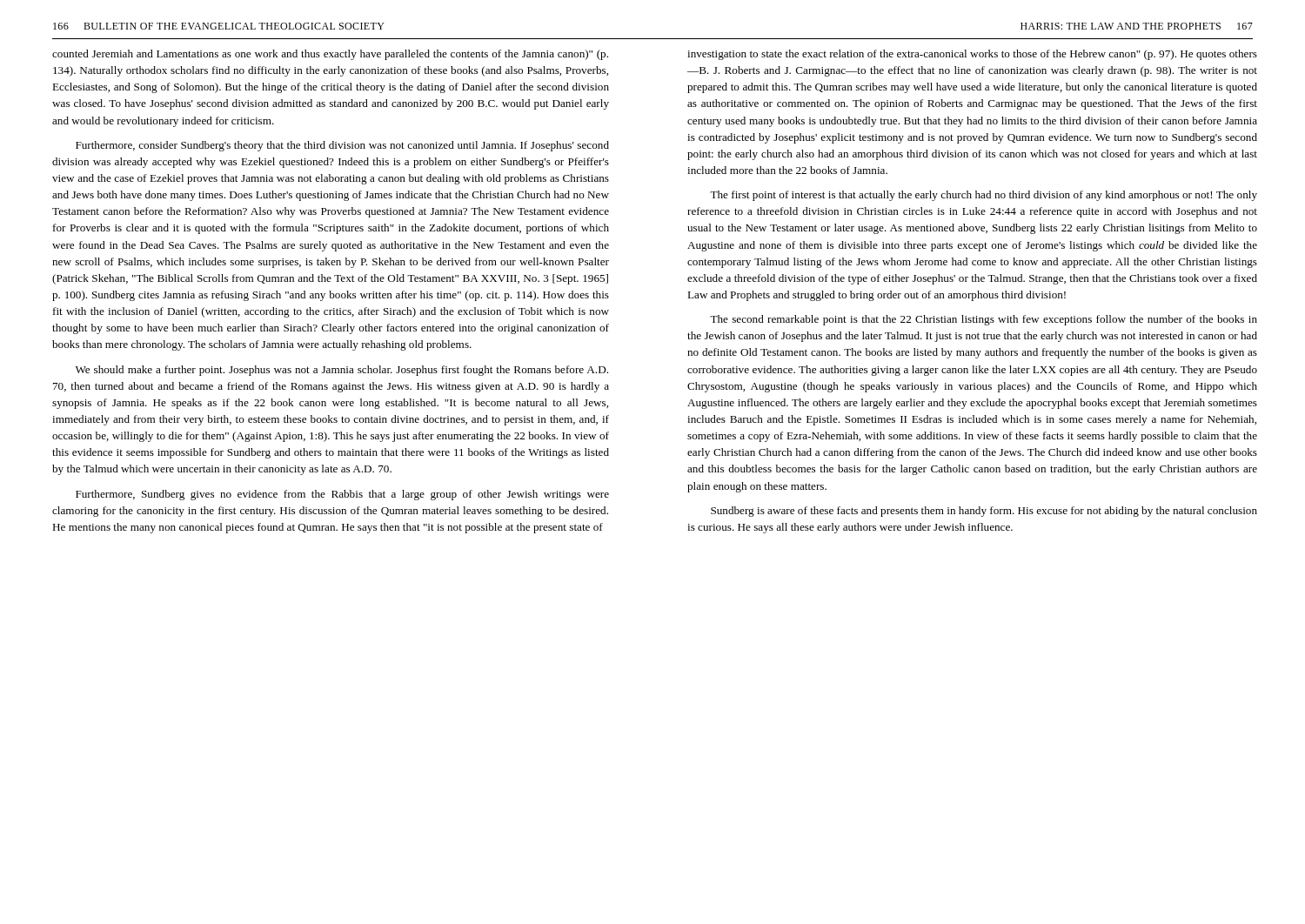Viewport: 1305px width, 924px height.
Task: Navigate to the passage starting "The second remarkable point is that"
Action: (x=972, y=402)
